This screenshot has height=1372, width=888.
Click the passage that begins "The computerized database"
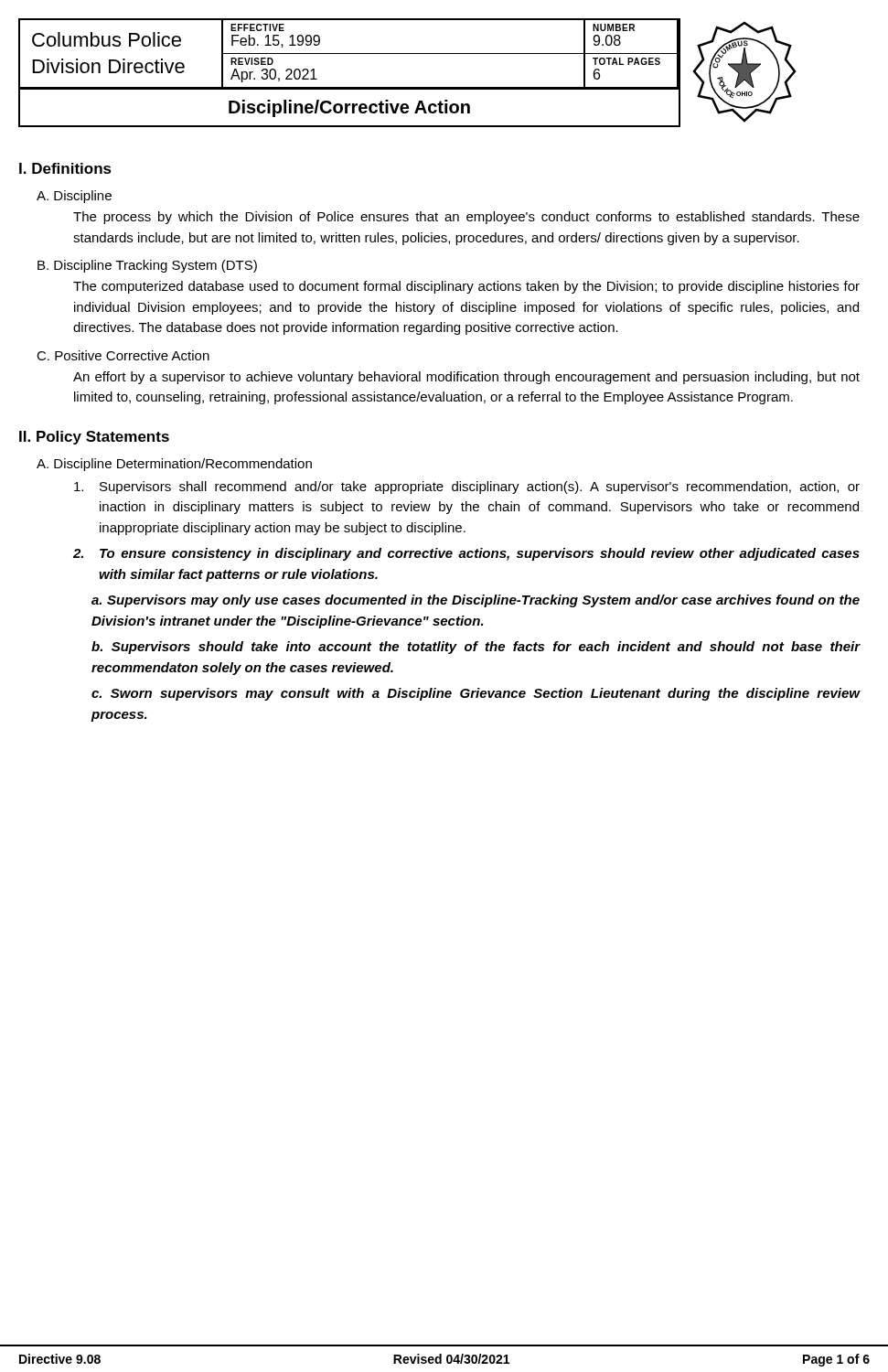click(466, 306)
